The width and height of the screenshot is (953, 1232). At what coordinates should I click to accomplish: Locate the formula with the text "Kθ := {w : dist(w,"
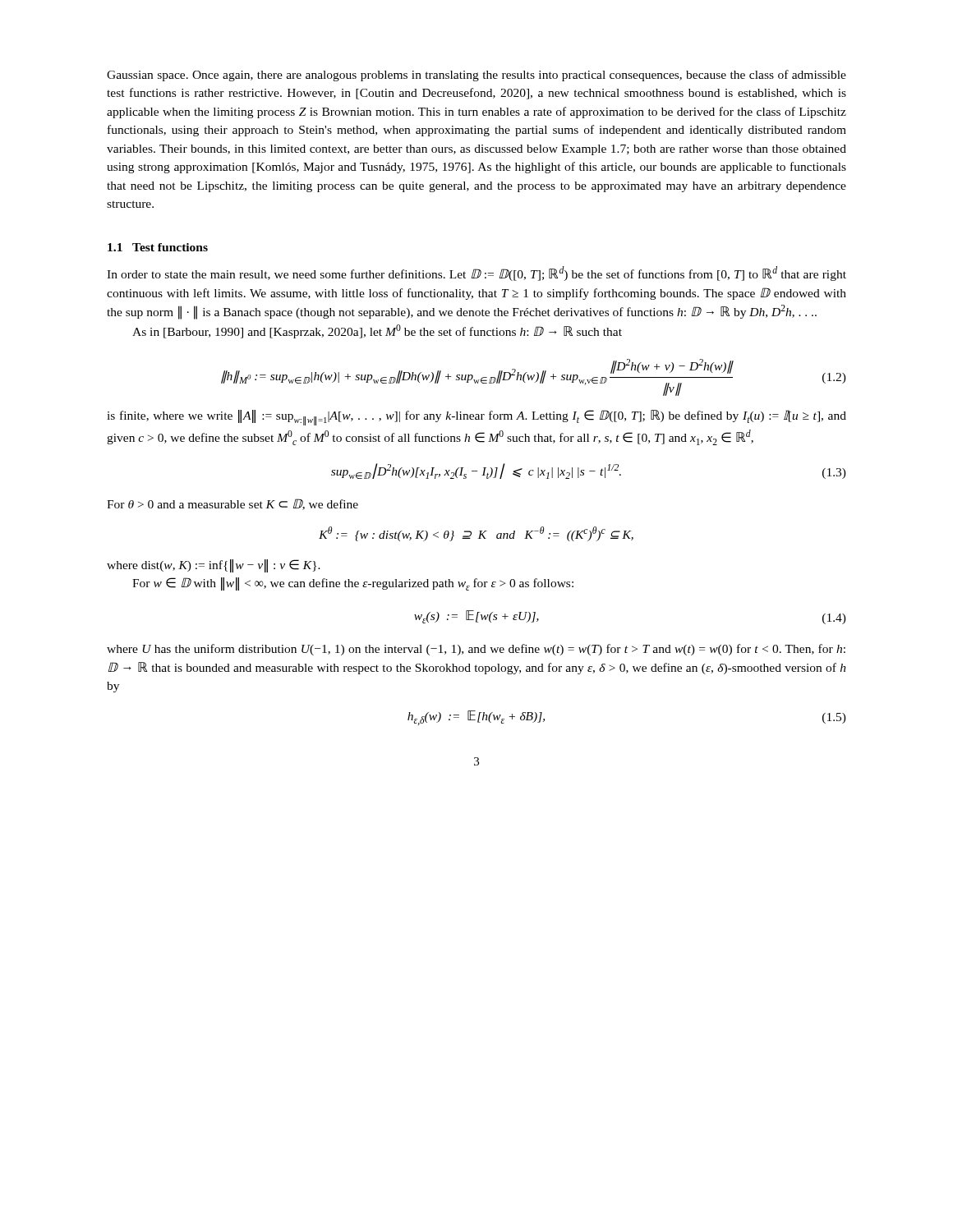[x=476, y=534]
